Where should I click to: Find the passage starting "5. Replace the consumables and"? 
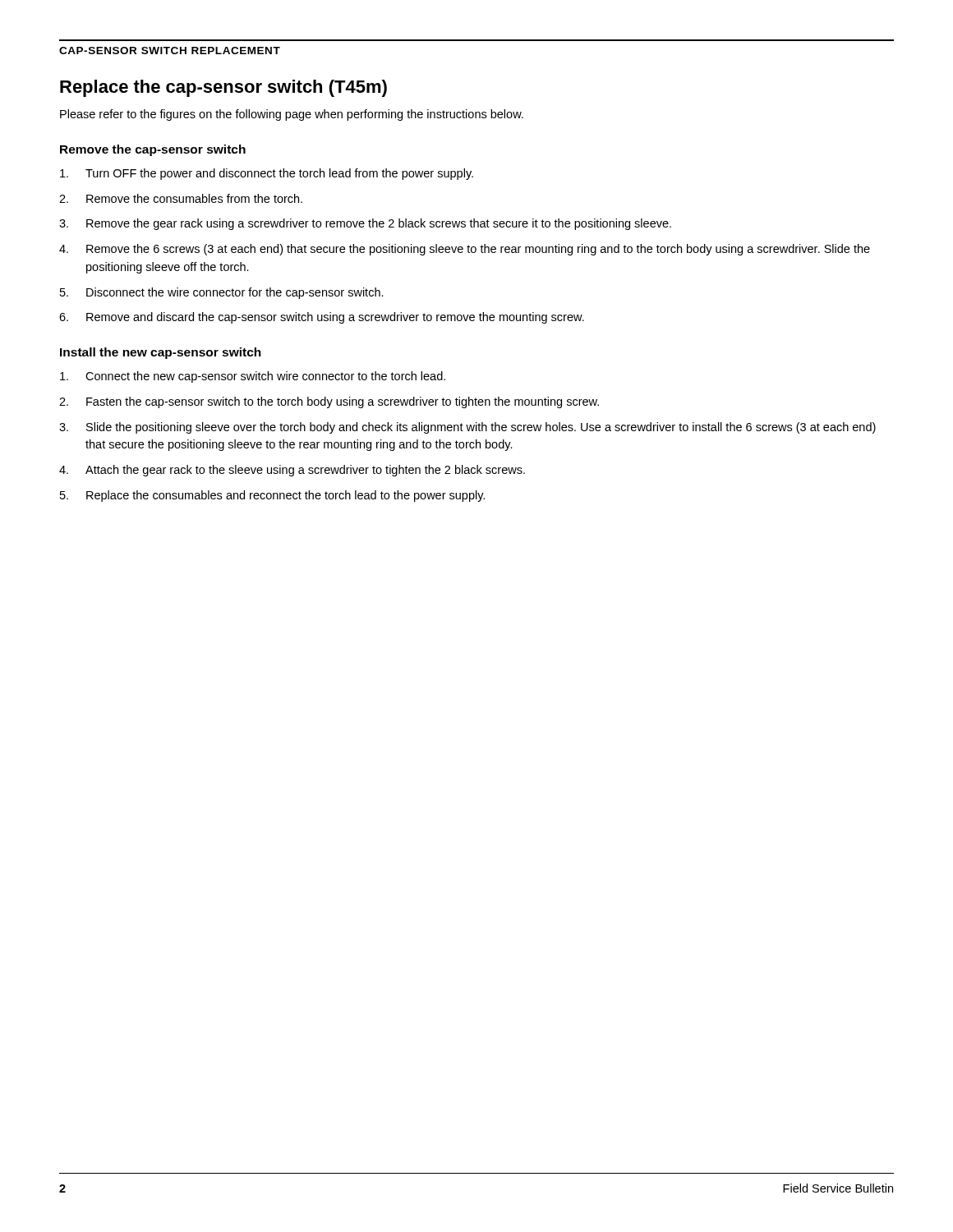click(x=476, y=496)
